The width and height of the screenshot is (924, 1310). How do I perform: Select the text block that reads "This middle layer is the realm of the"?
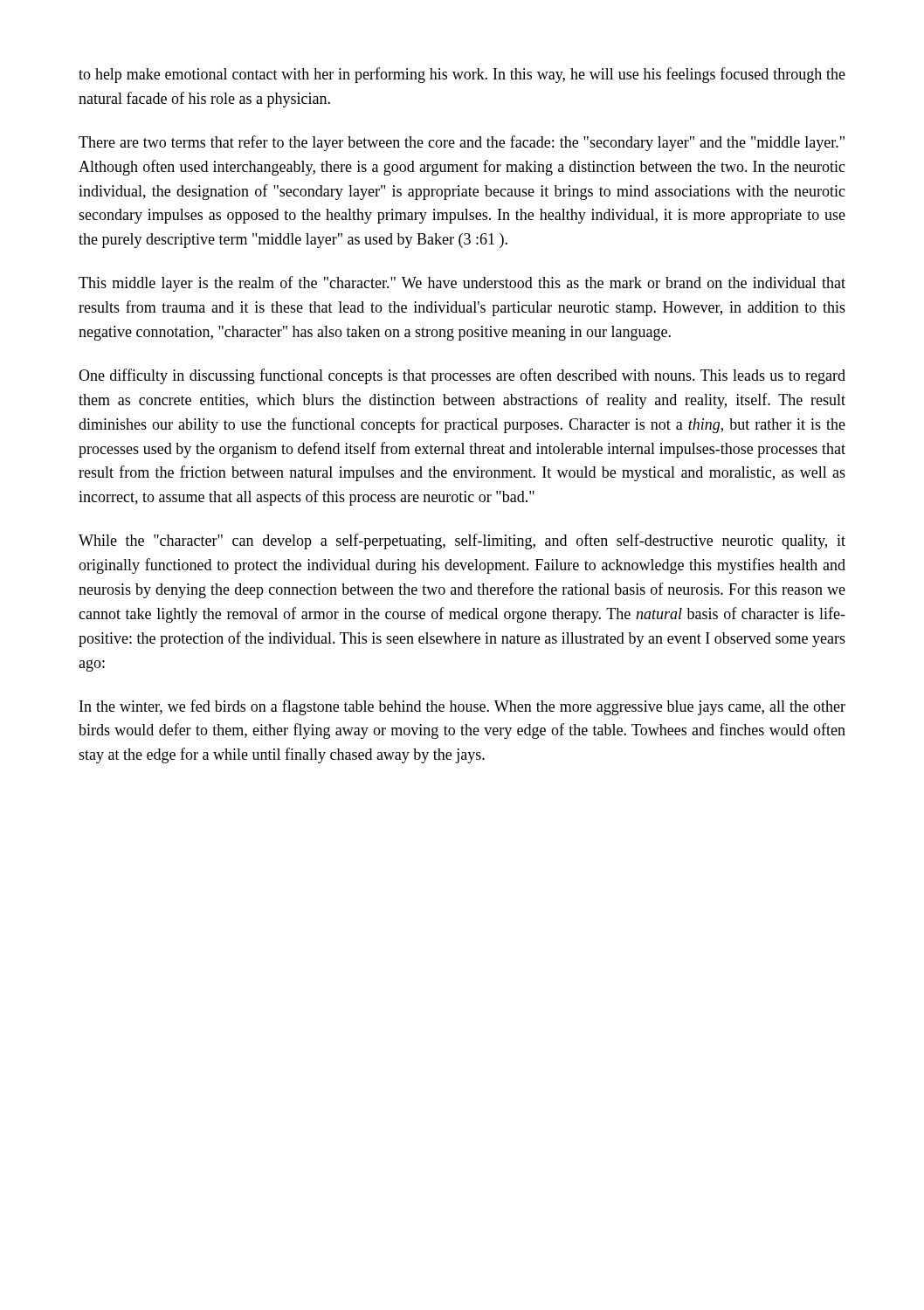462,308
